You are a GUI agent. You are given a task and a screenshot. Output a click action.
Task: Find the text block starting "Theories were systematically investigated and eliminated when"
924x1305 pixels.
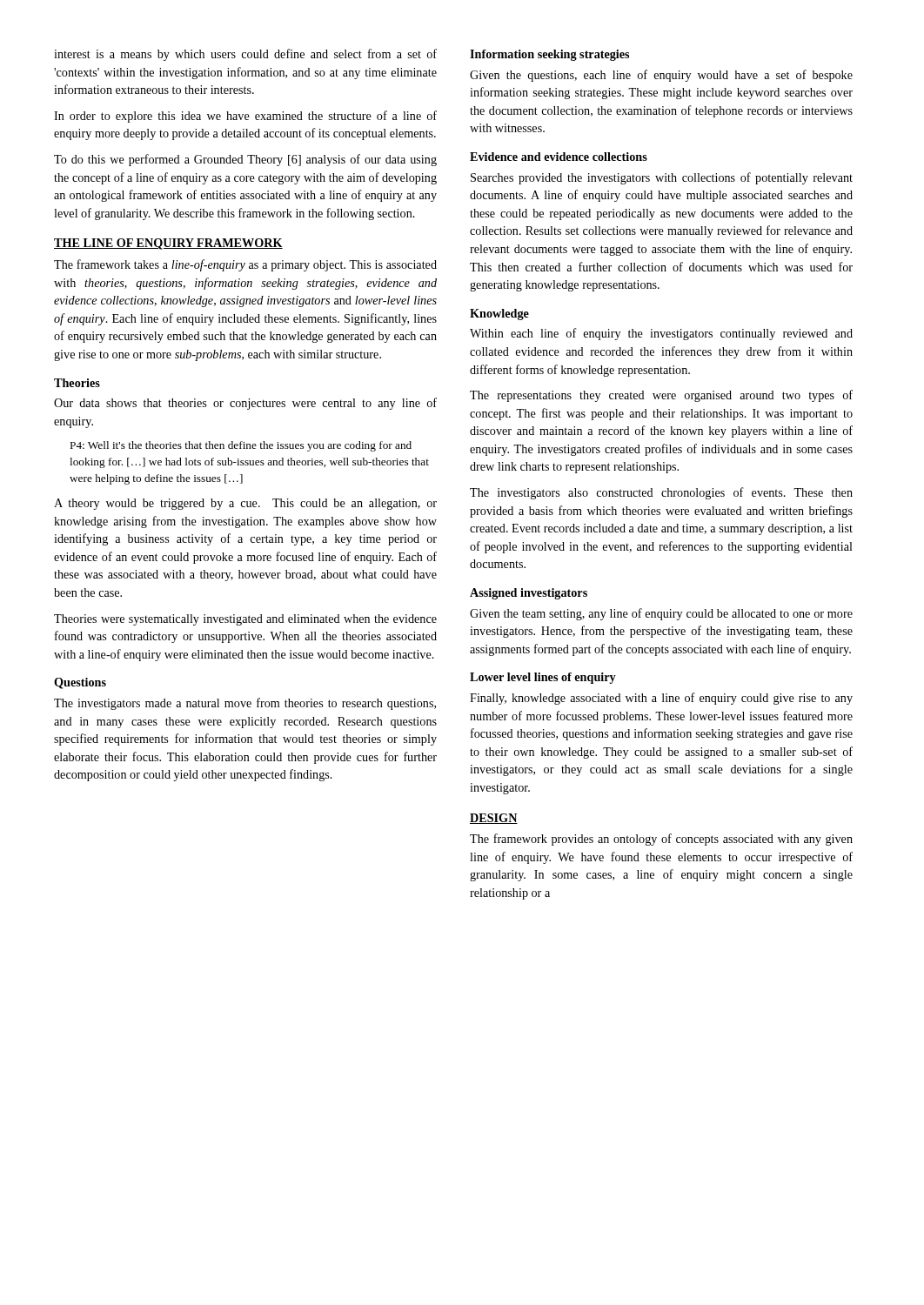pos(245,636)
